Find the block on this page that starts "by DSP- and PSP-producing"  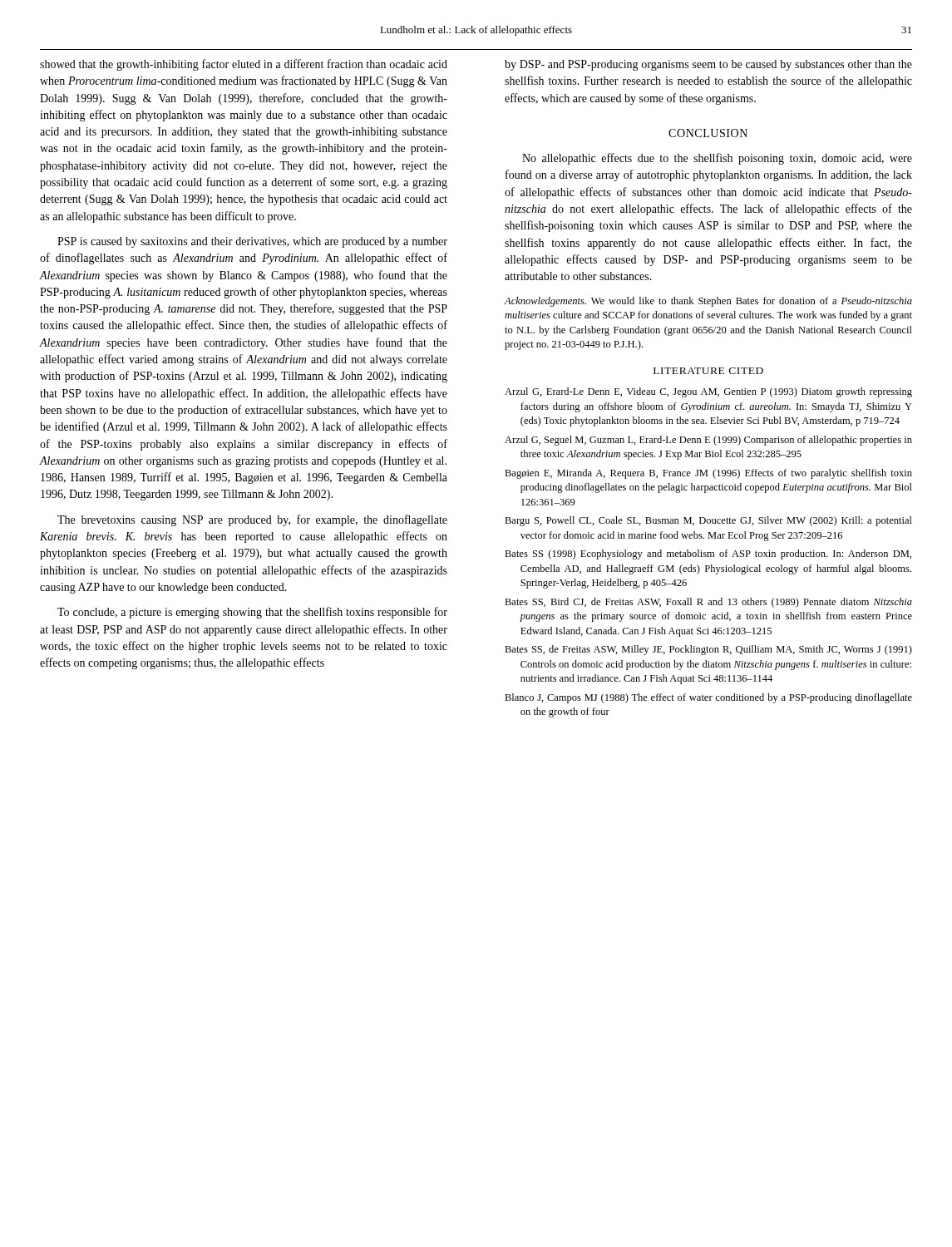click(708, 82)
